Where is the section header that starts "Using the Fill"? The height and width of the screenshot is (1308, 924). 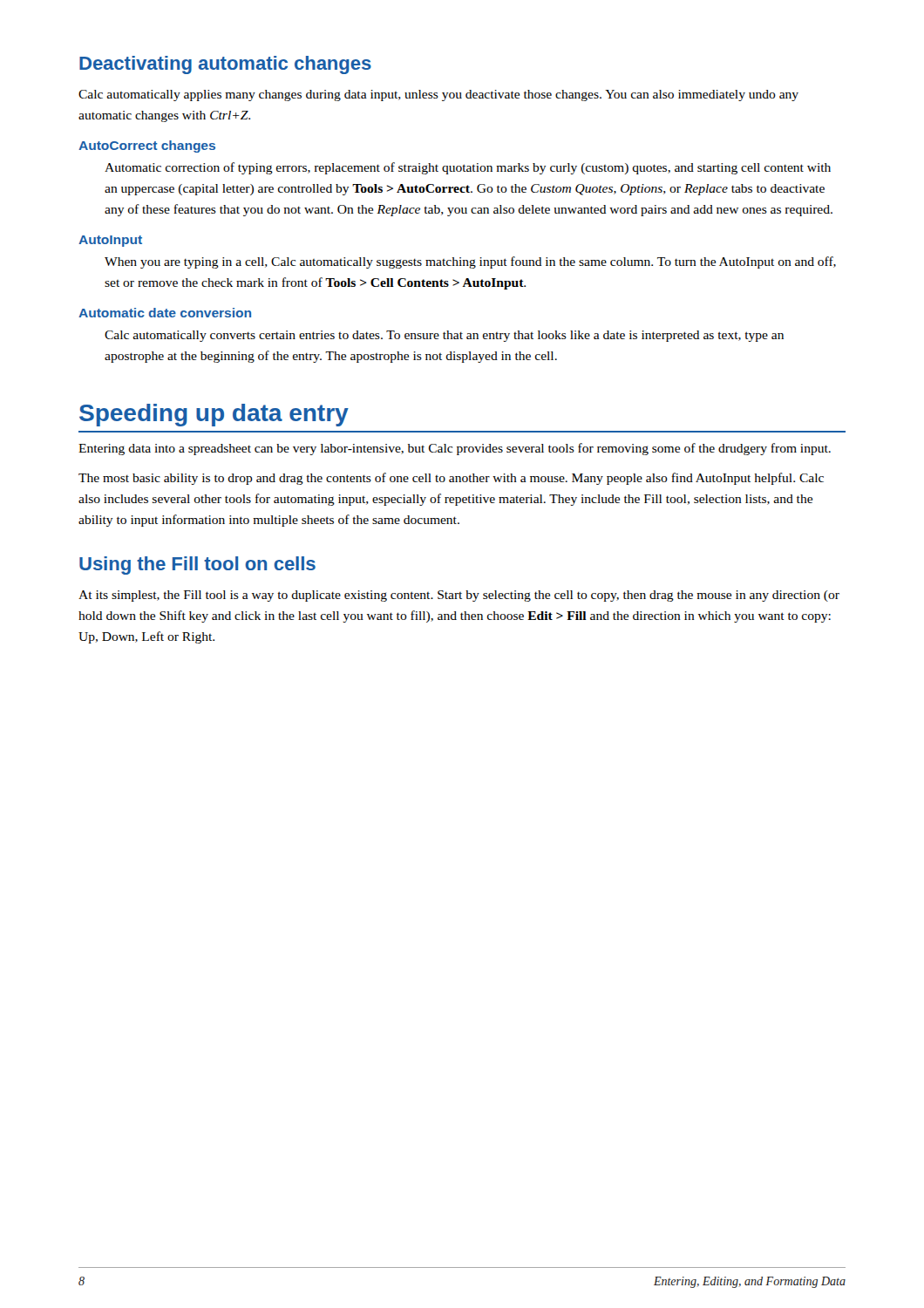(197, 565)
